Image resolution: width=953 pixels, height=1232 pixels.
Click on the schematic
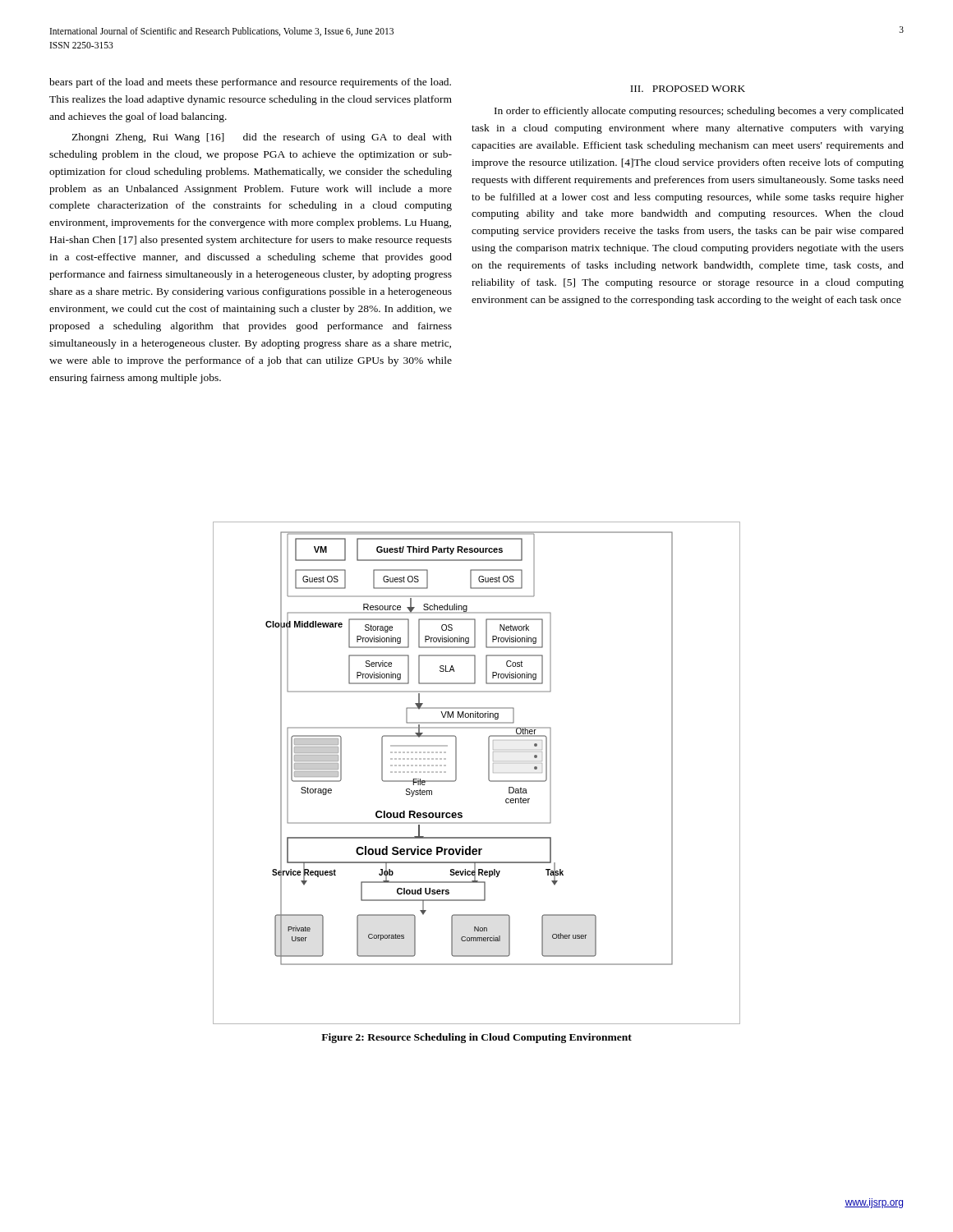pyautogui.click(x=476, y=773)
